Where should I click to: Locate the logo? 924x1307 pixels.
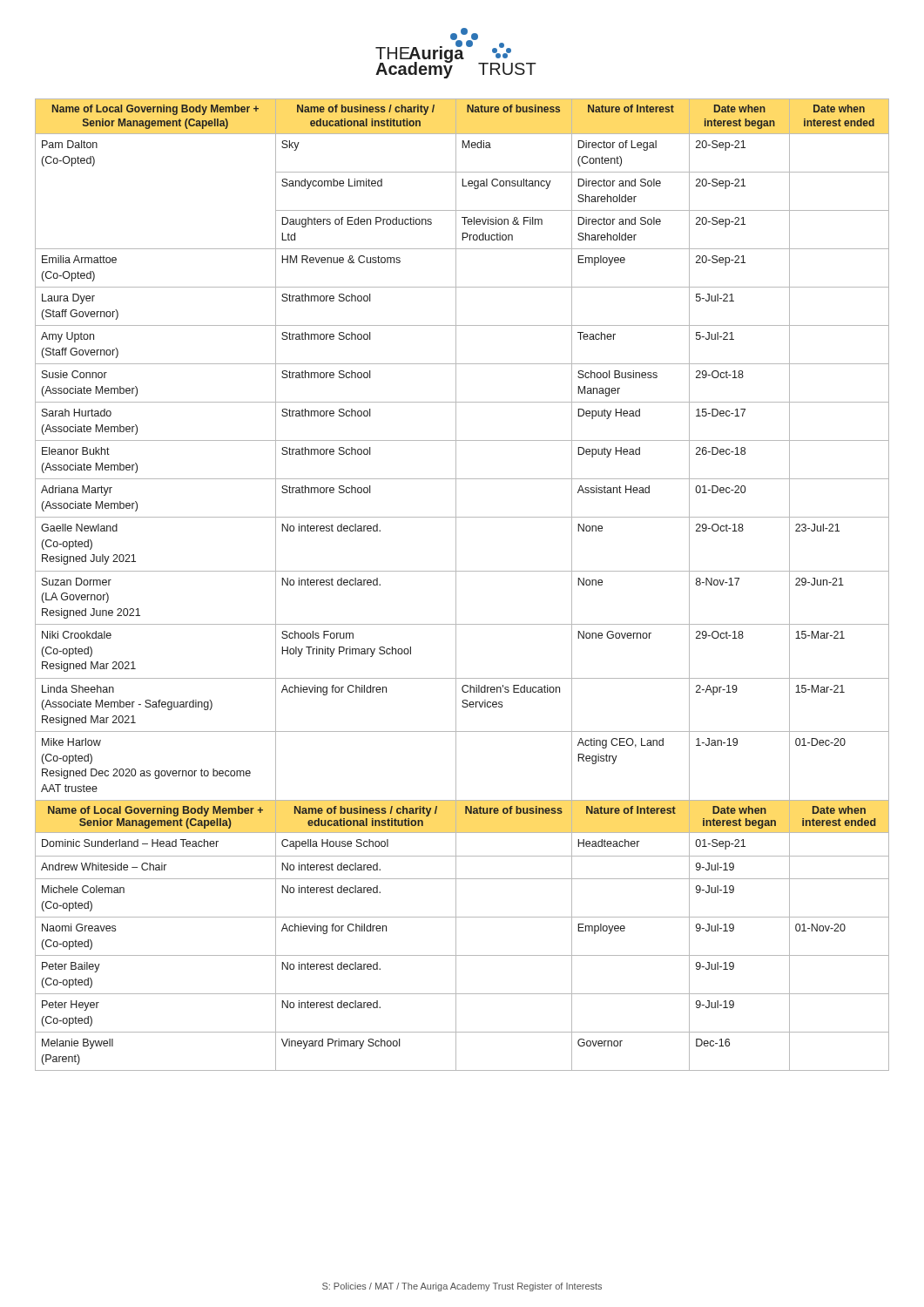(x=462, y=54)
